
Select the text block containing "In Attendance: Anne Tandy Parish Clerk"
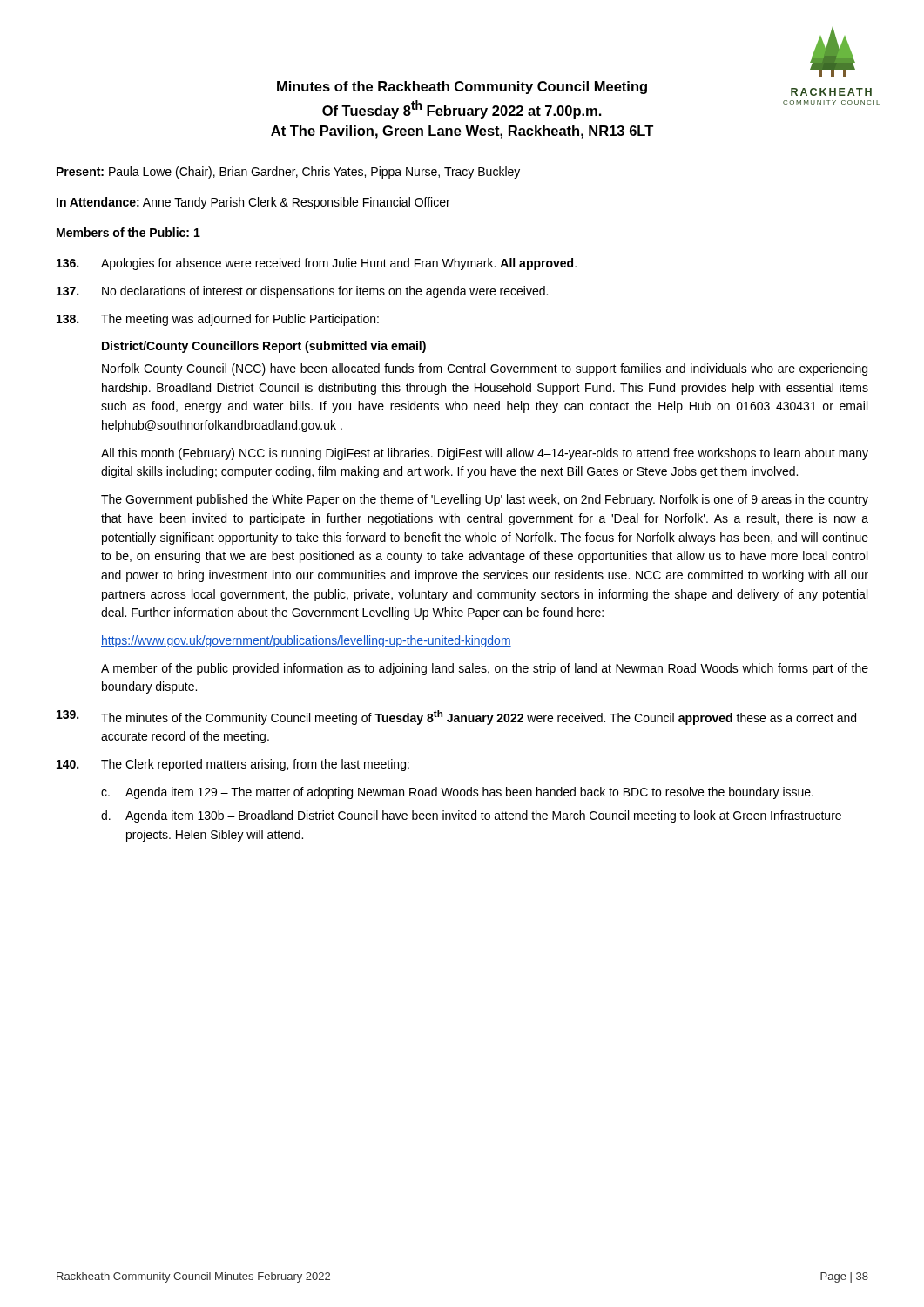click(x=253, y=202)
